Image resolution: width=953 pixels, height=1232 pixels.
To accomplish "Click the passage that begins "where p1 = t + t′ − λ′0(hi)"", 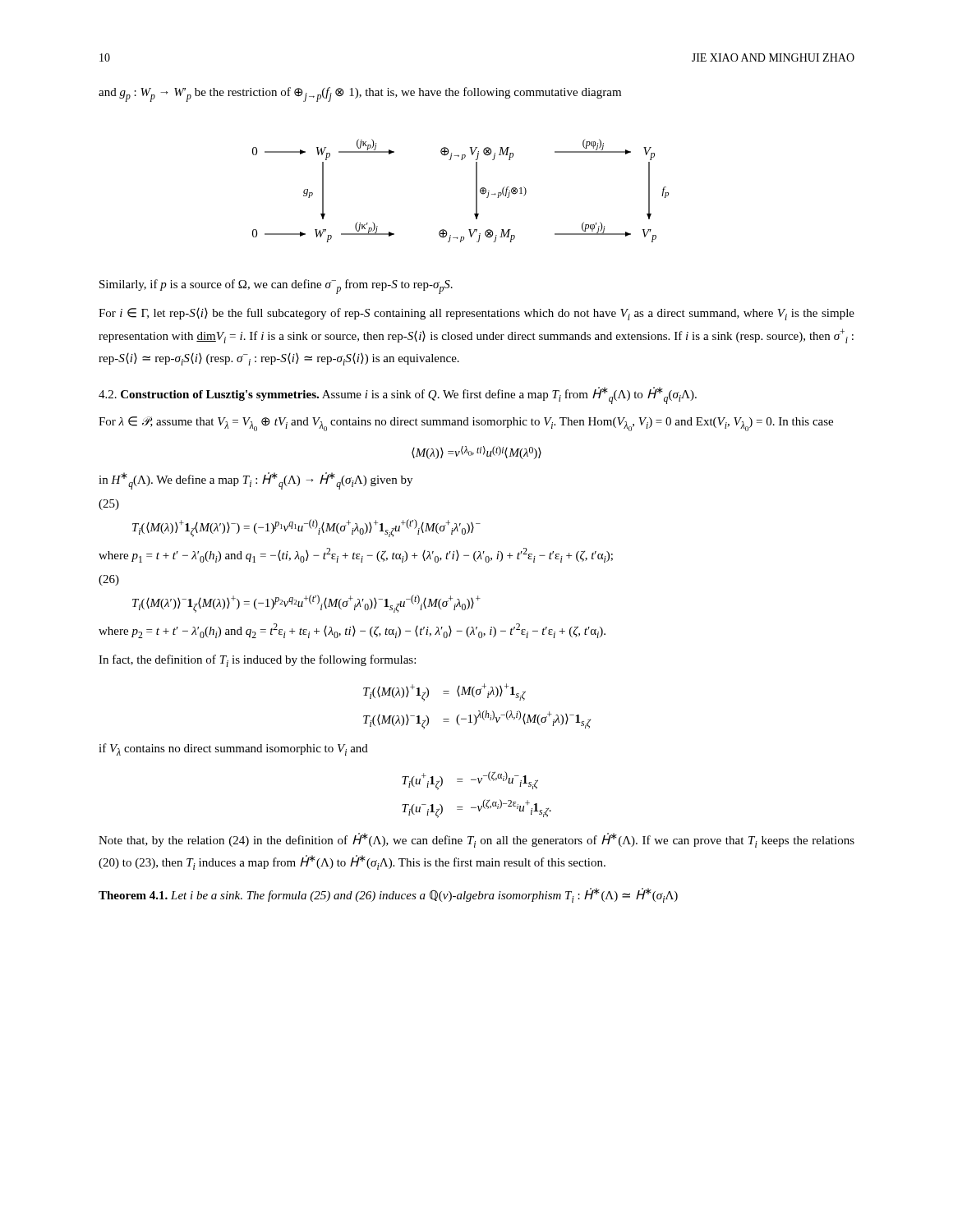I will pyautogui.click(x=356, y=556).
